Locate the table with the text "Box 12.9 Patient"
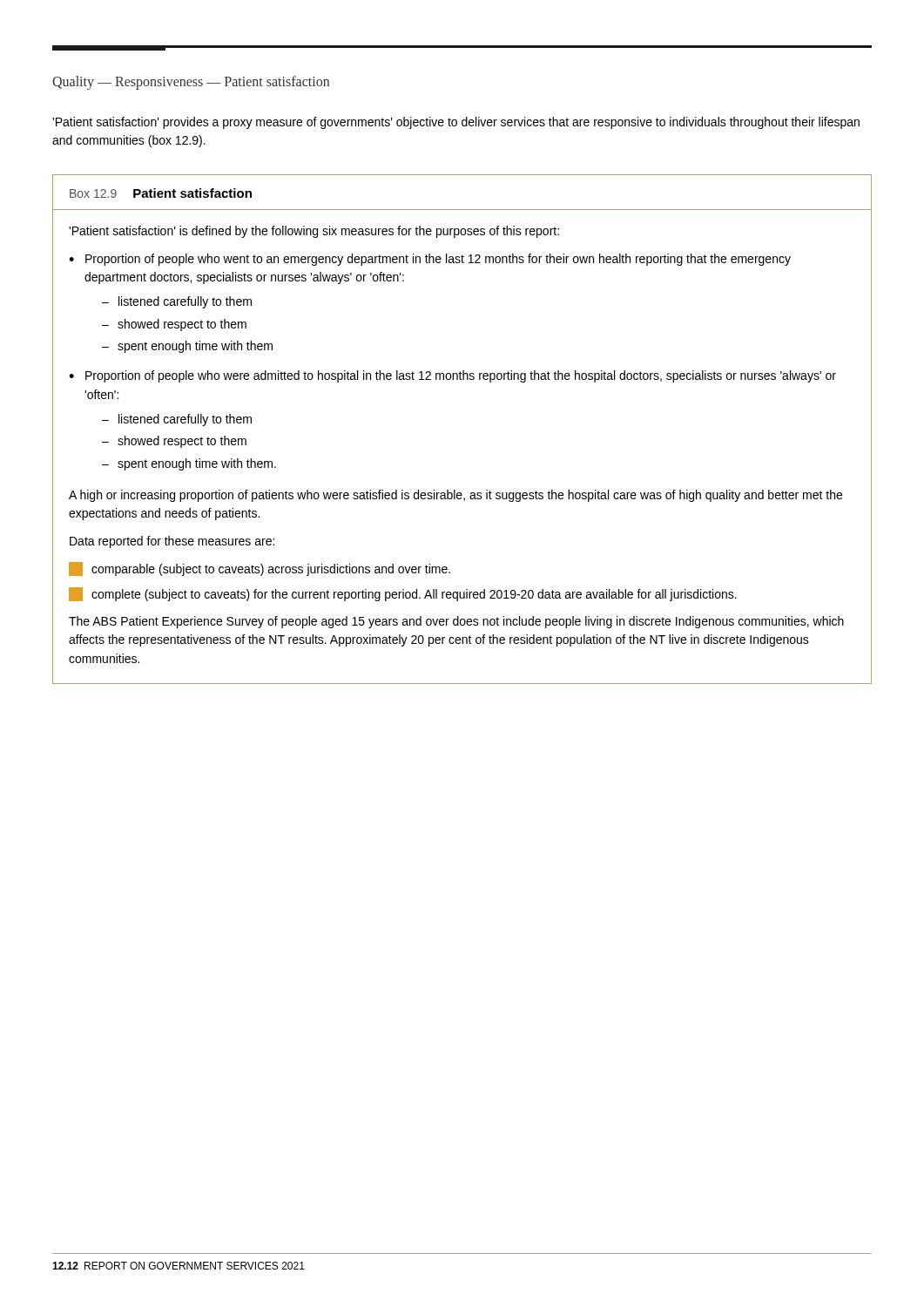This screenshot has width=924, height=1307. coord(462,429)
